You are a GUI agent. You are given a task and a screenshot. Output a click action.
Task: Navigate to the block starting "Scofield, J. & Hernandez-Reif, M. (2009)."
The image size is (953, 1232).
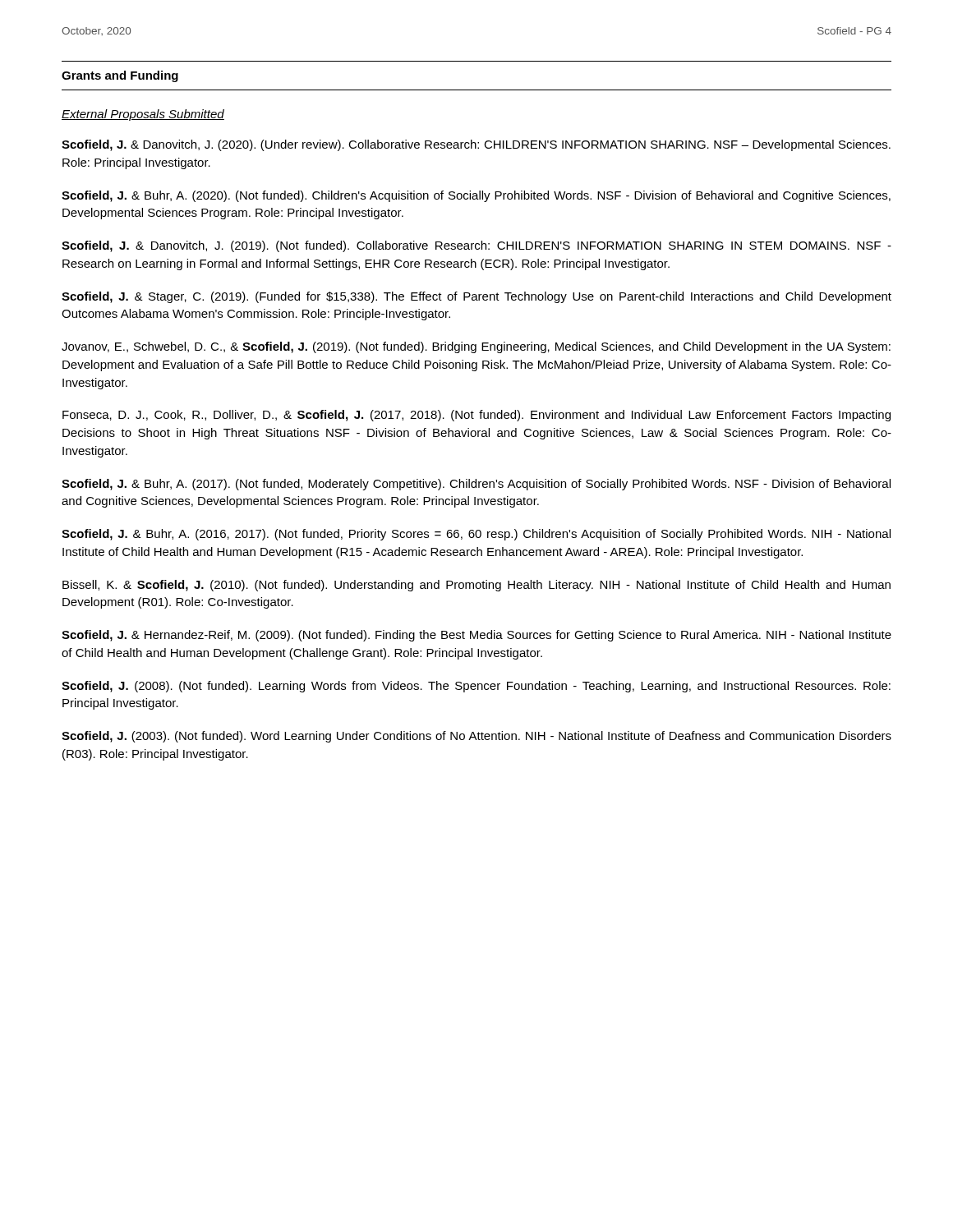476,644
